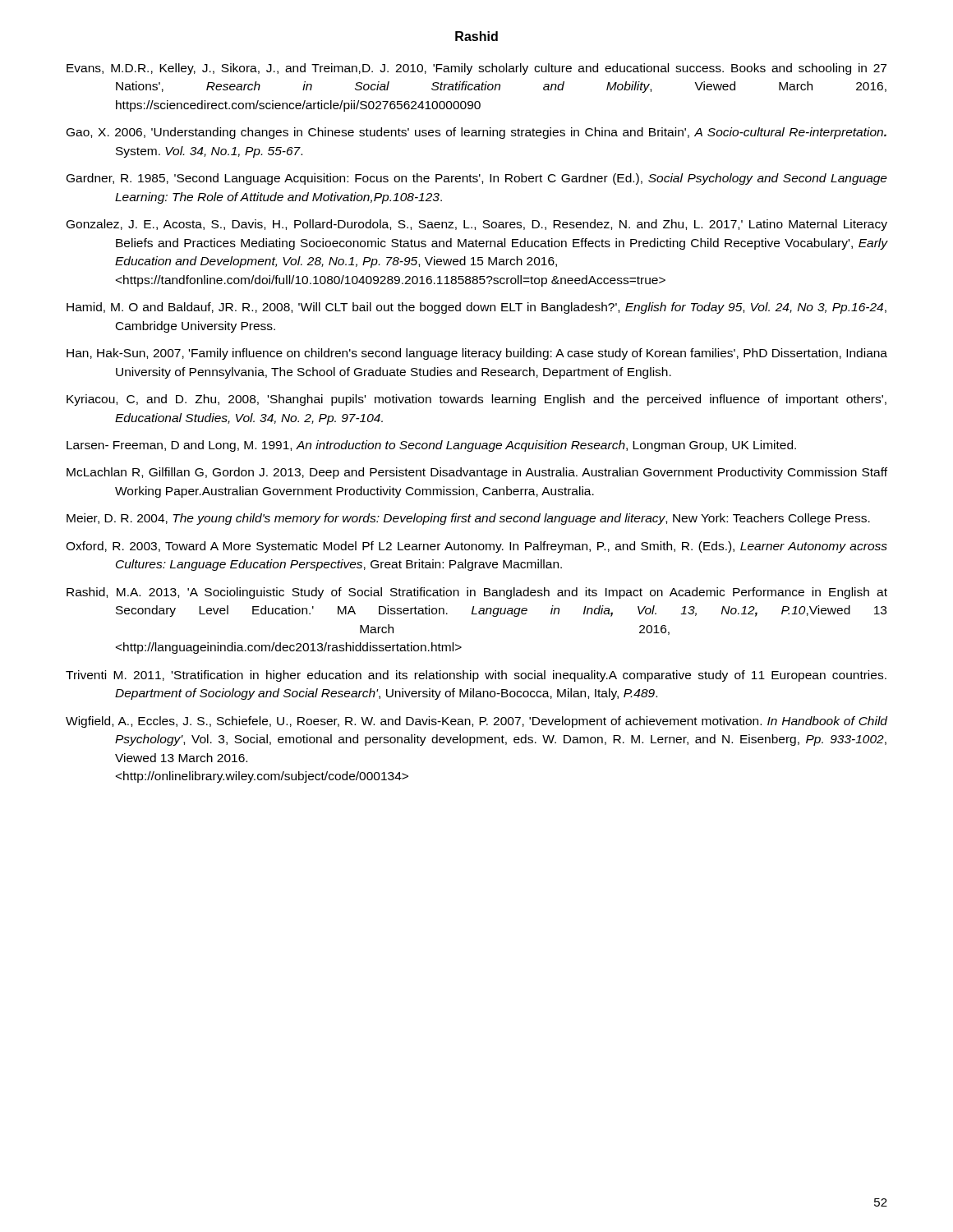
Task: Locate the list item containing "Oxford, R. 2003,"
Action: (476, 555)
